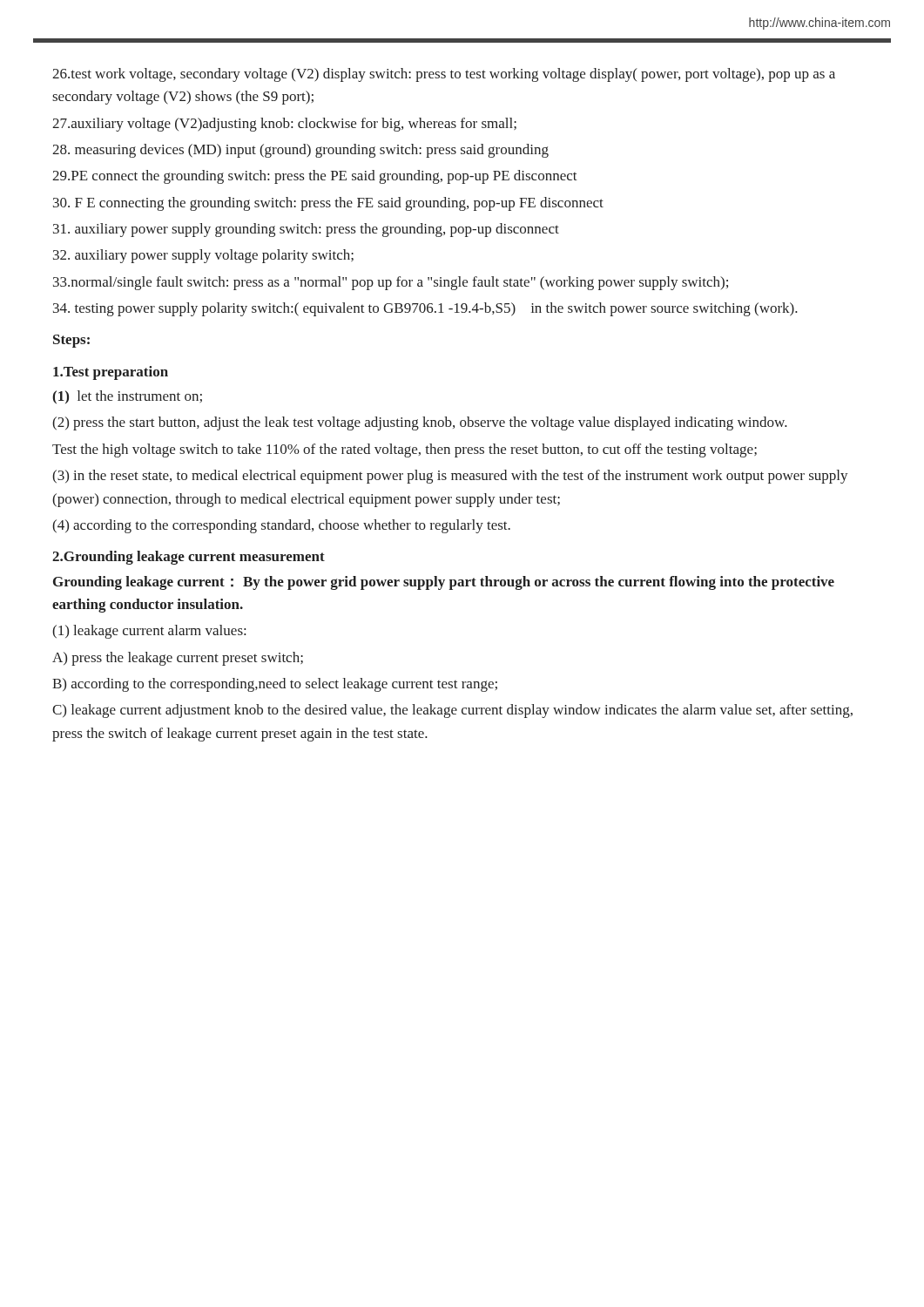924x1307 pixels.
Task: Find the list item that reads "31. auxiliary power supply grounding switch: press the"
Action: click(306, 229)
